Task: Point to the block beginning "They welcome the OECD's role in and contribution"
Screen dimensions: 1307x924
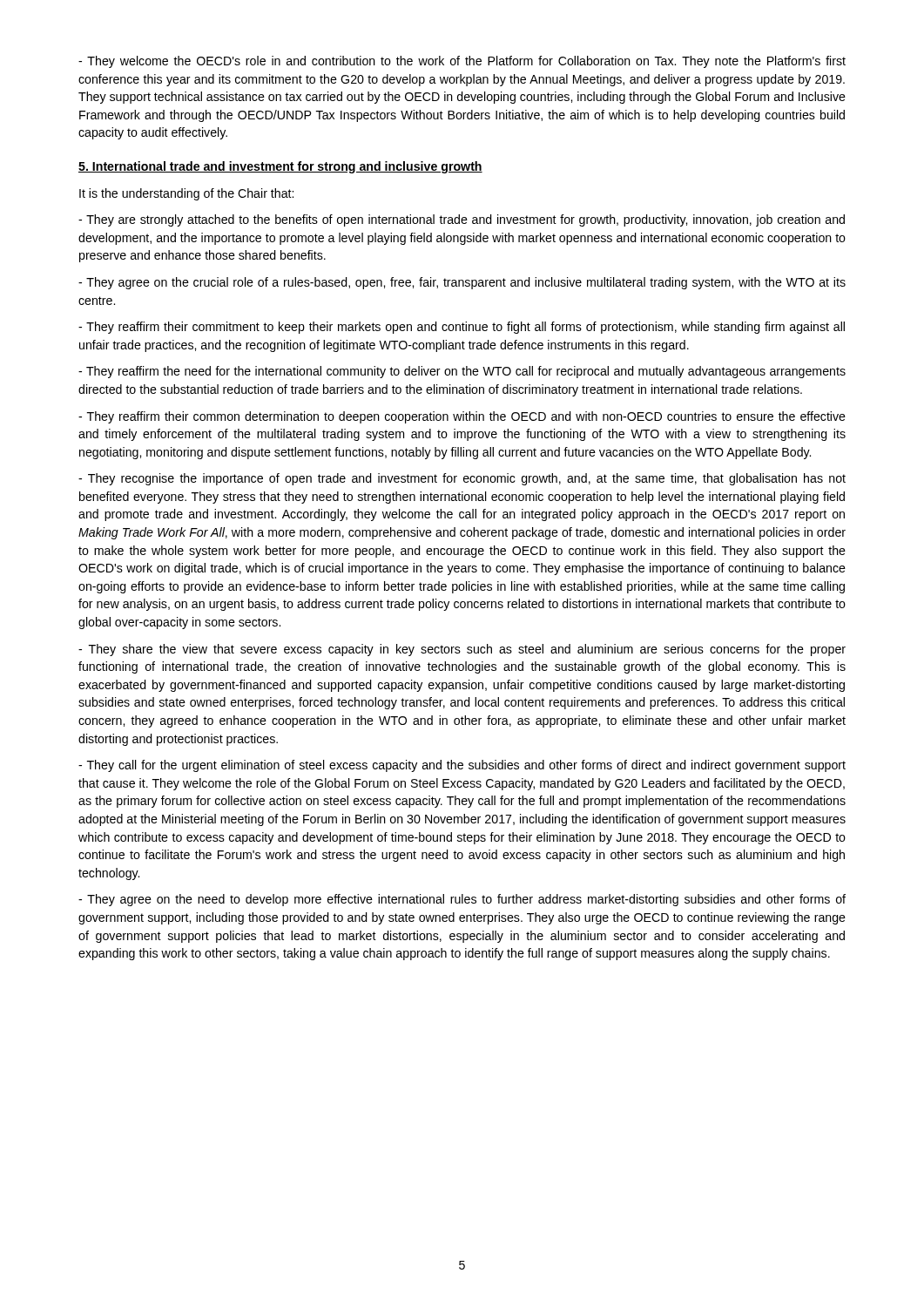Action: point(462,97)
